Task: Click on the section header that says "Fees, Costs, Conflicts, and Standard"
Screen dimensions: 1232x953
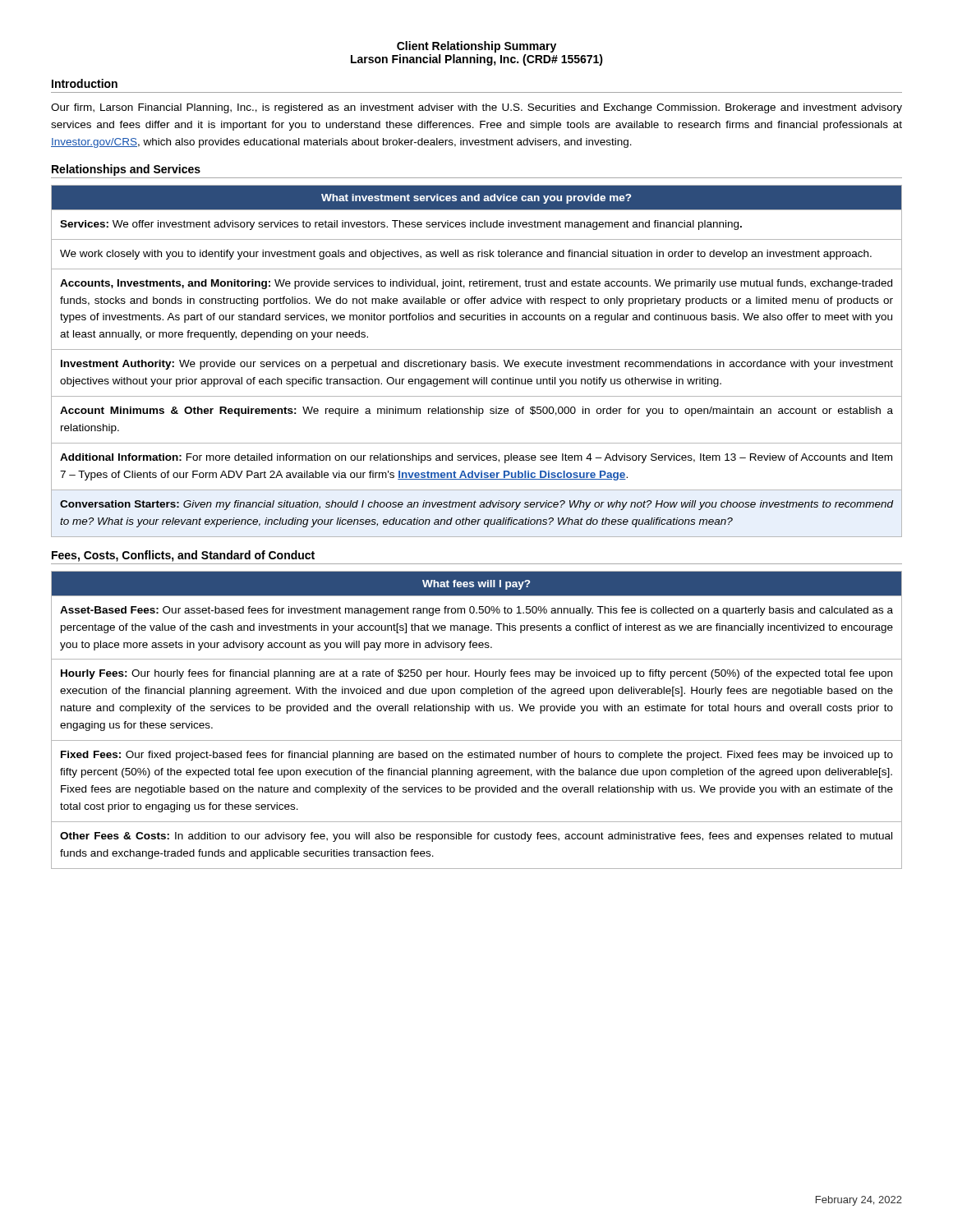Action: click(183, 555)
